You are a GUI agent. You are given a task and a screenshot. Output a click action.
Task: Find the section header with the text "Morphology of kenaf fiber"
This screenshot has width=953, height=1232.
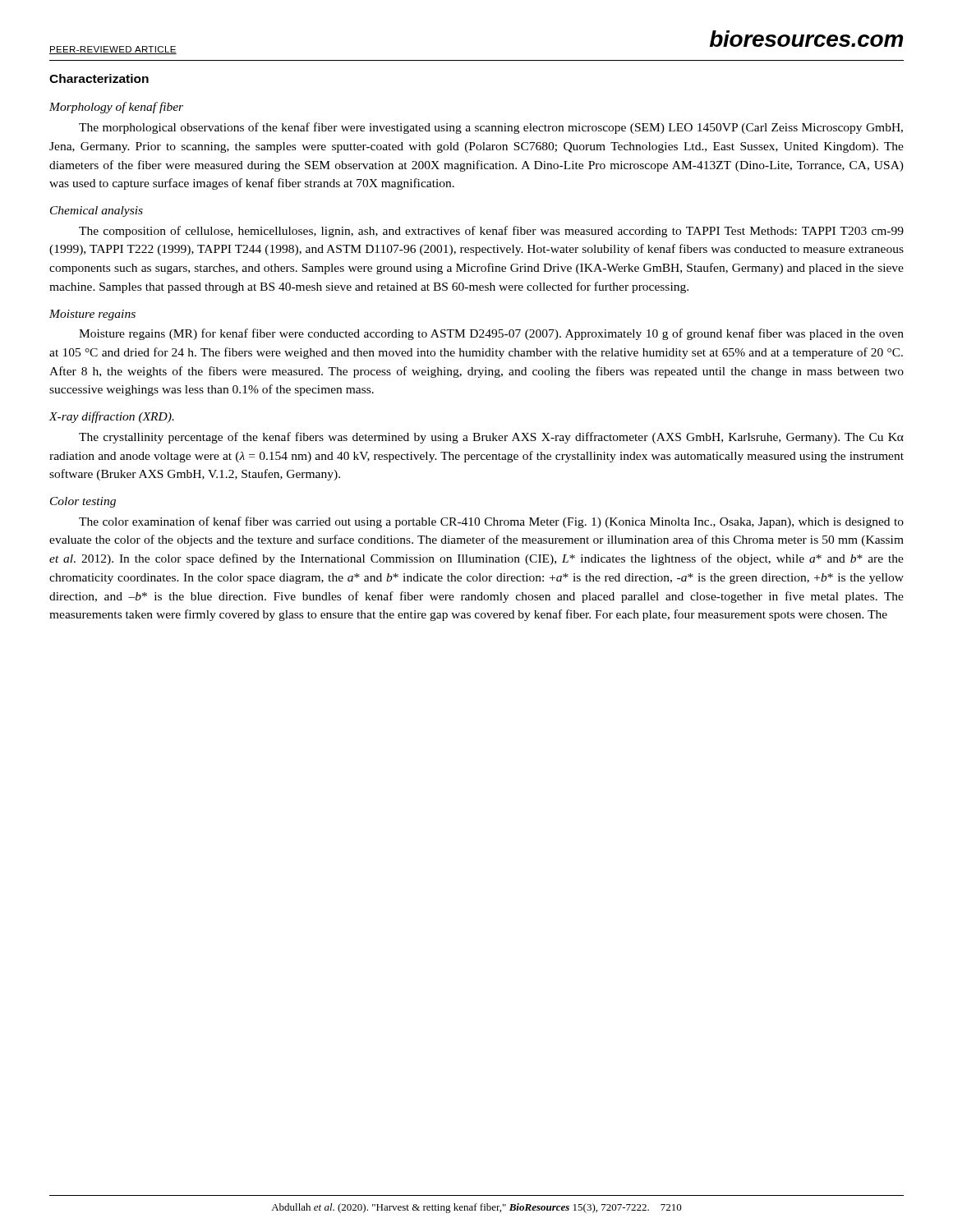point(116,107)
